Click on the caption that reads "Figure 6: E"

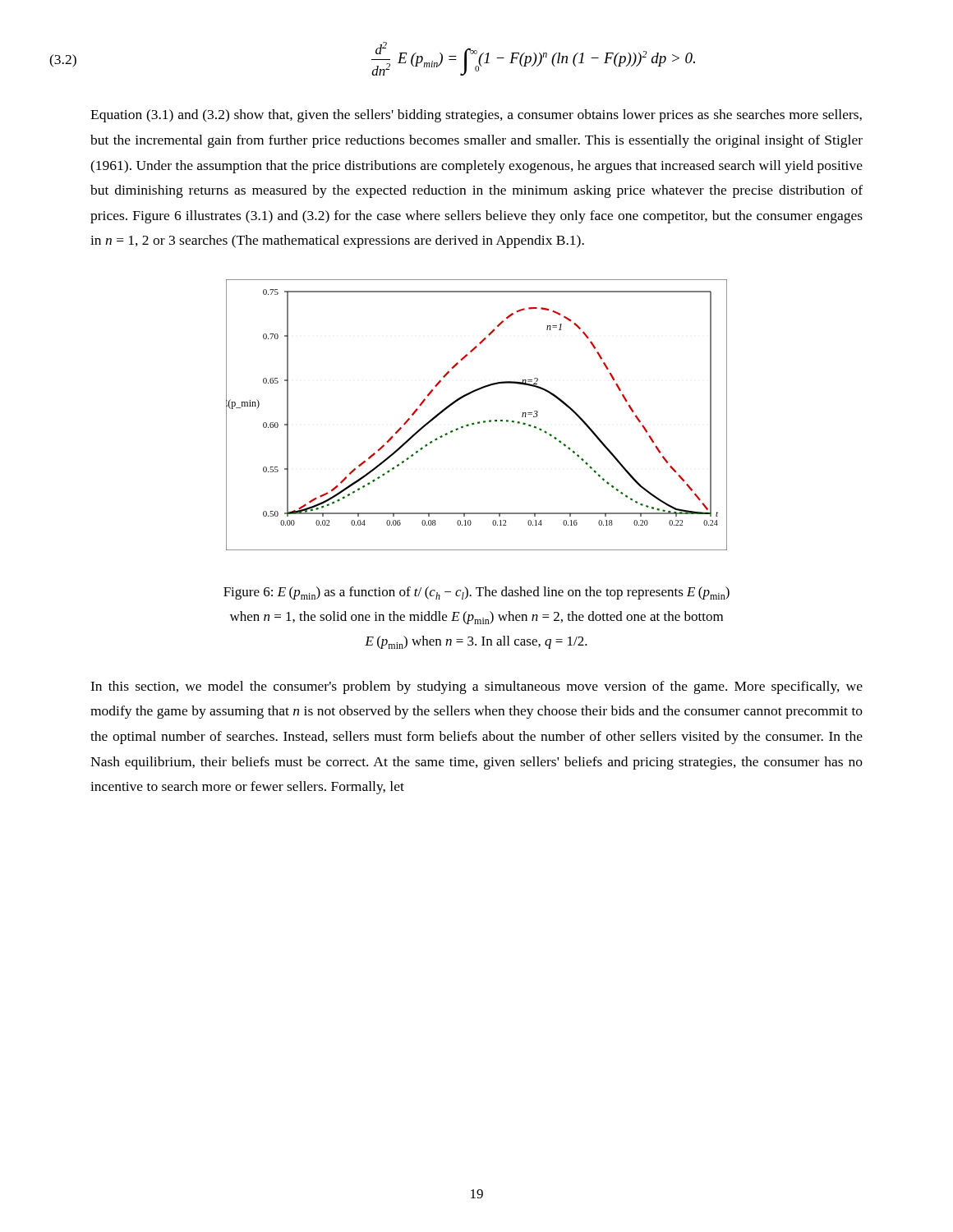pyautogui.click(x=476, y=618)
